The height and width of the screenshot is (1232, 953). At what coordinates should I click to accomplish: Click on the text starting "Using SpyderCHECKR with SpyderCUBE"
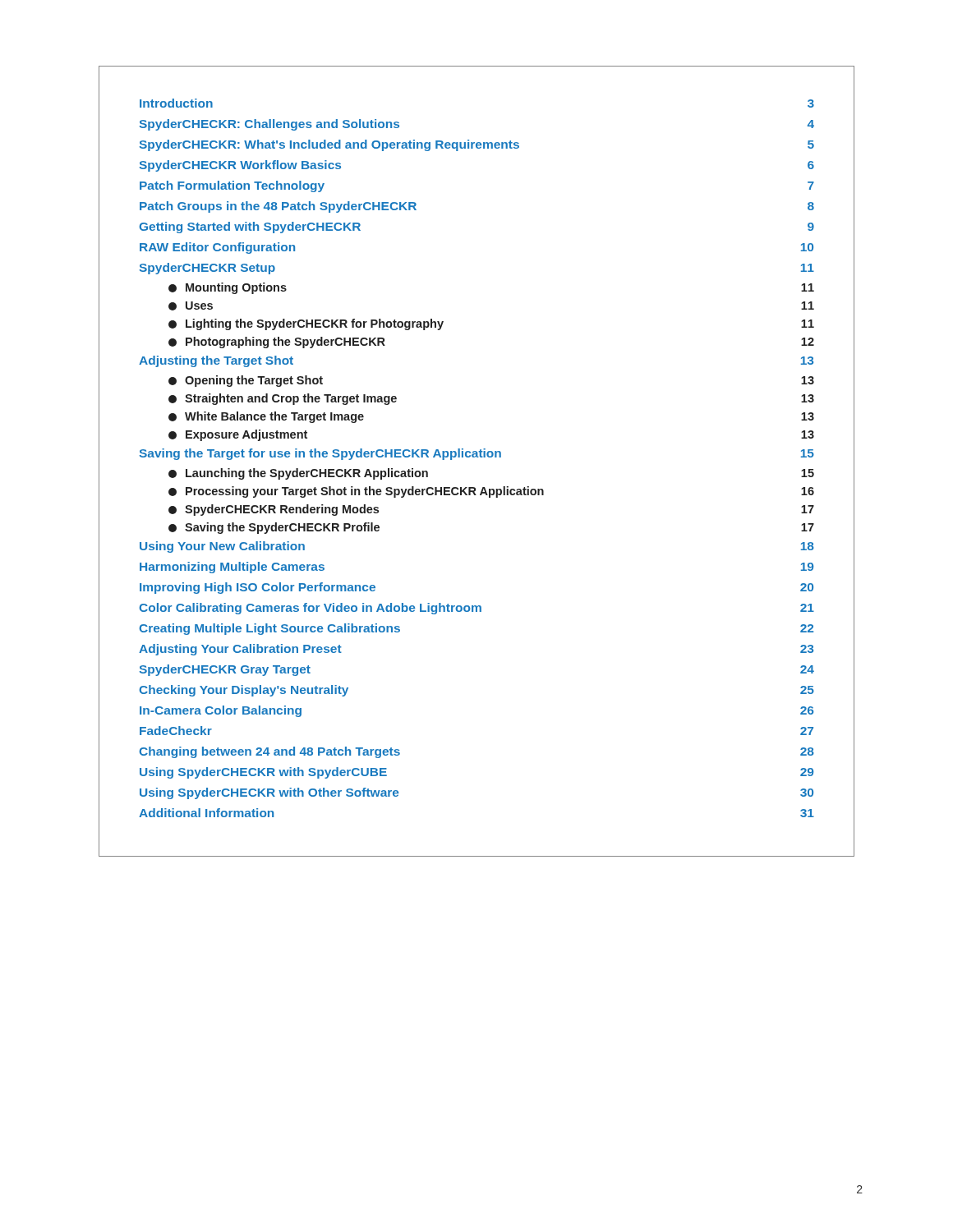[x=262, y=772]
